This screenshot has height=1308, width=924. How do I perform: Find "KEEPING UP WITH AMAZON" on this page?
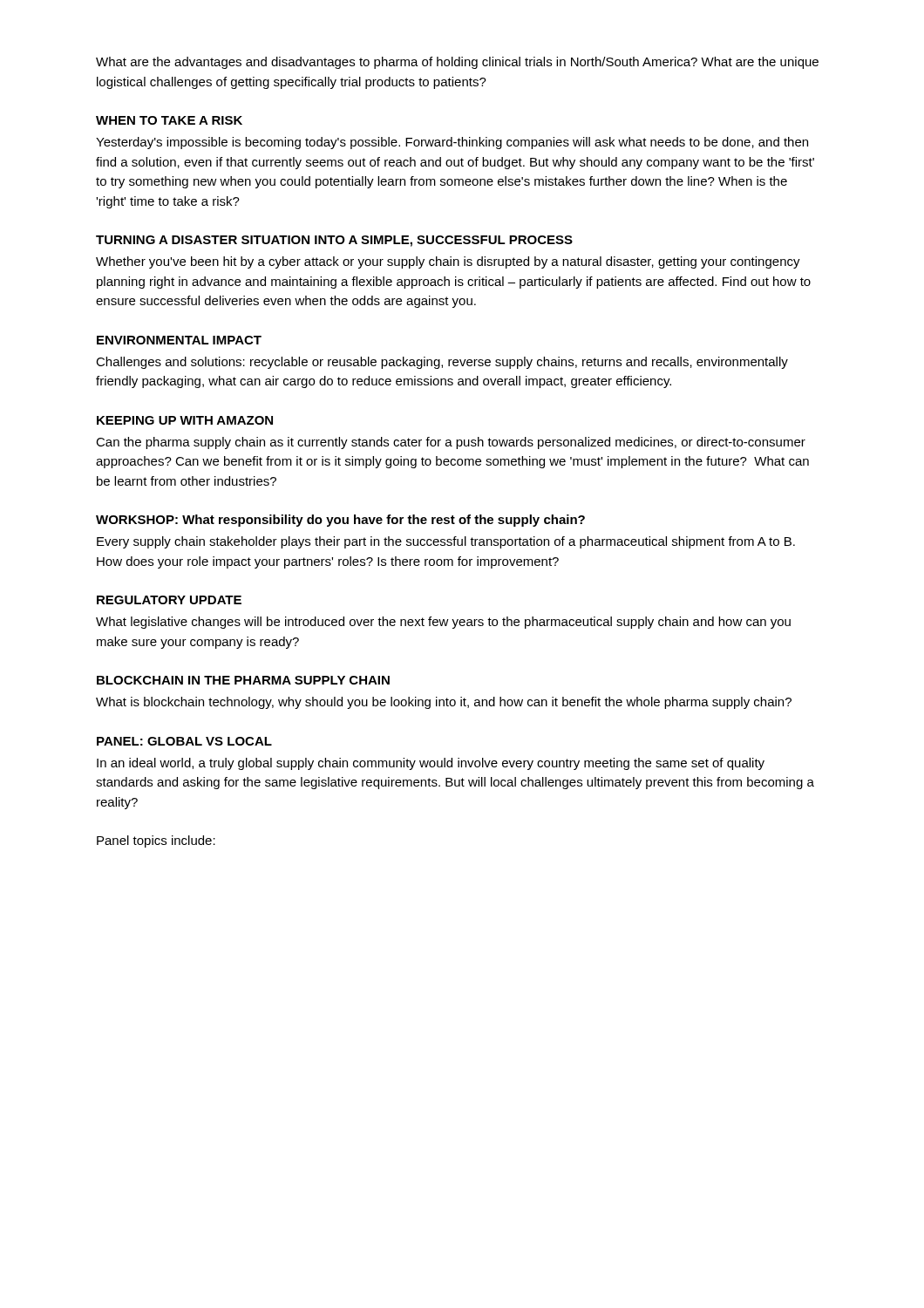185,420
